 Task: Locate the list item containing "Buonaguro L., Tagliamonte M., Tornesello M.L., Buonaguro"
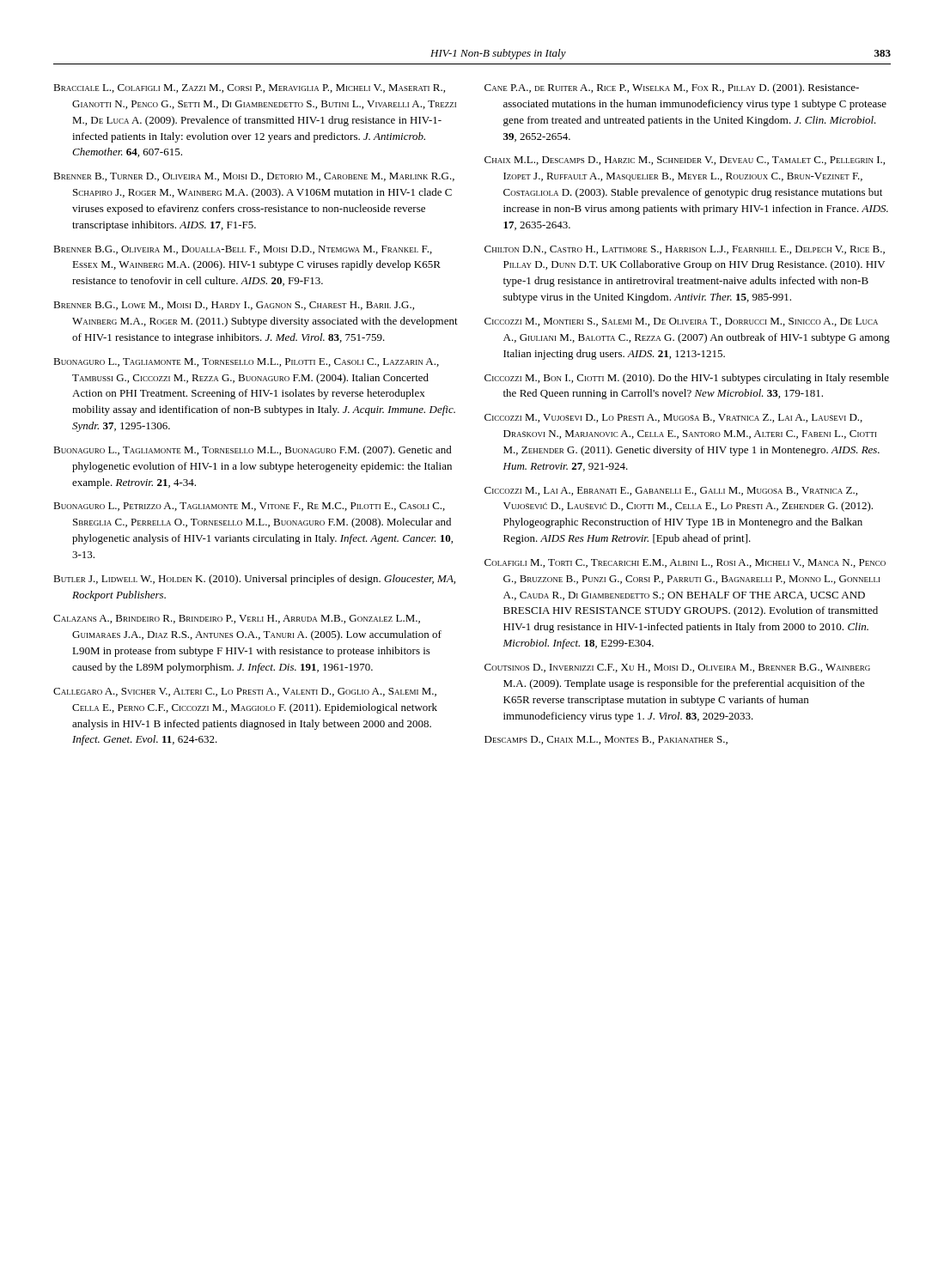pos(253,466)
